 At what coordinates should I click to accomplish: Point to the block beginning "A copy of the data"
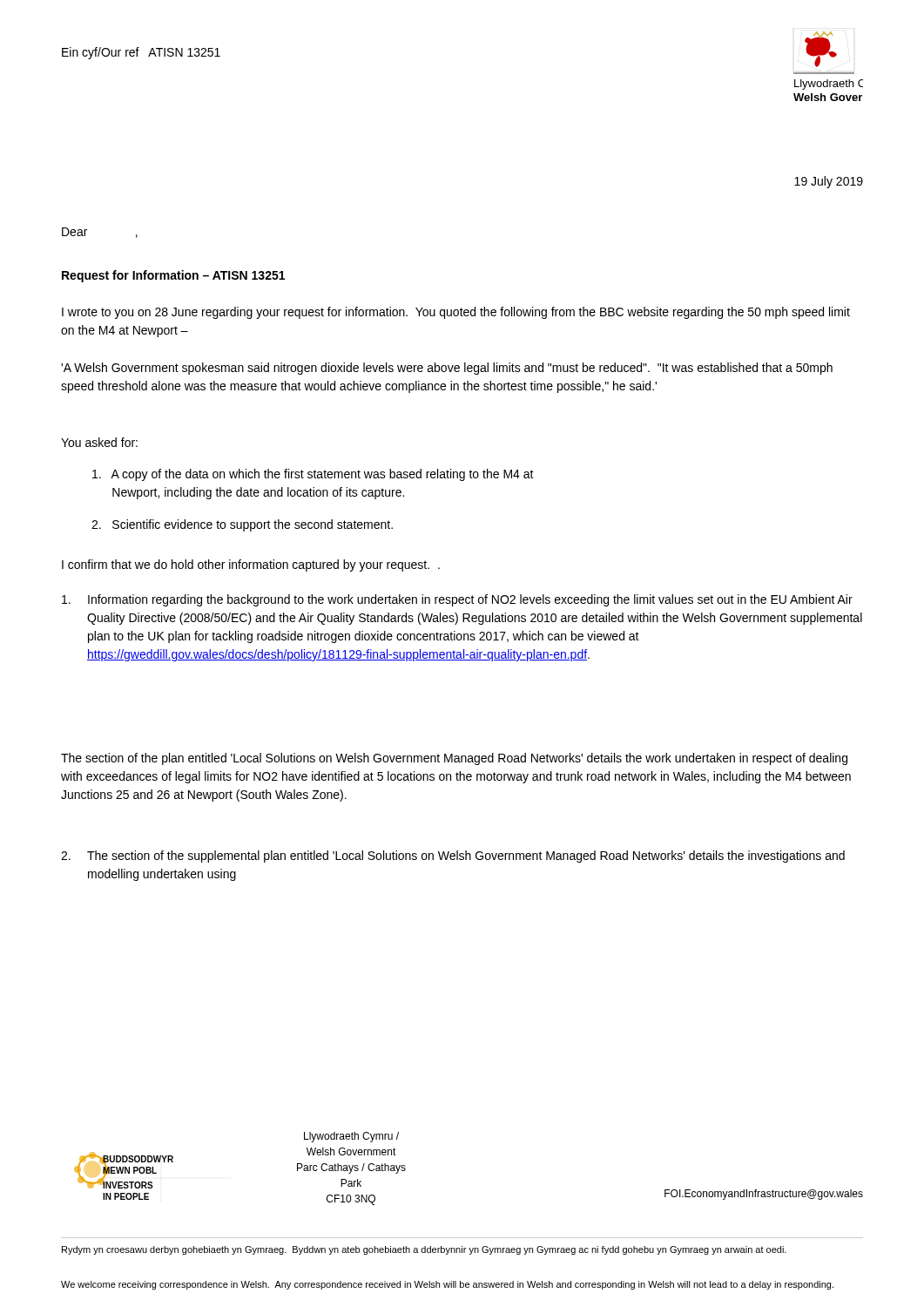(x=312, y=483)
